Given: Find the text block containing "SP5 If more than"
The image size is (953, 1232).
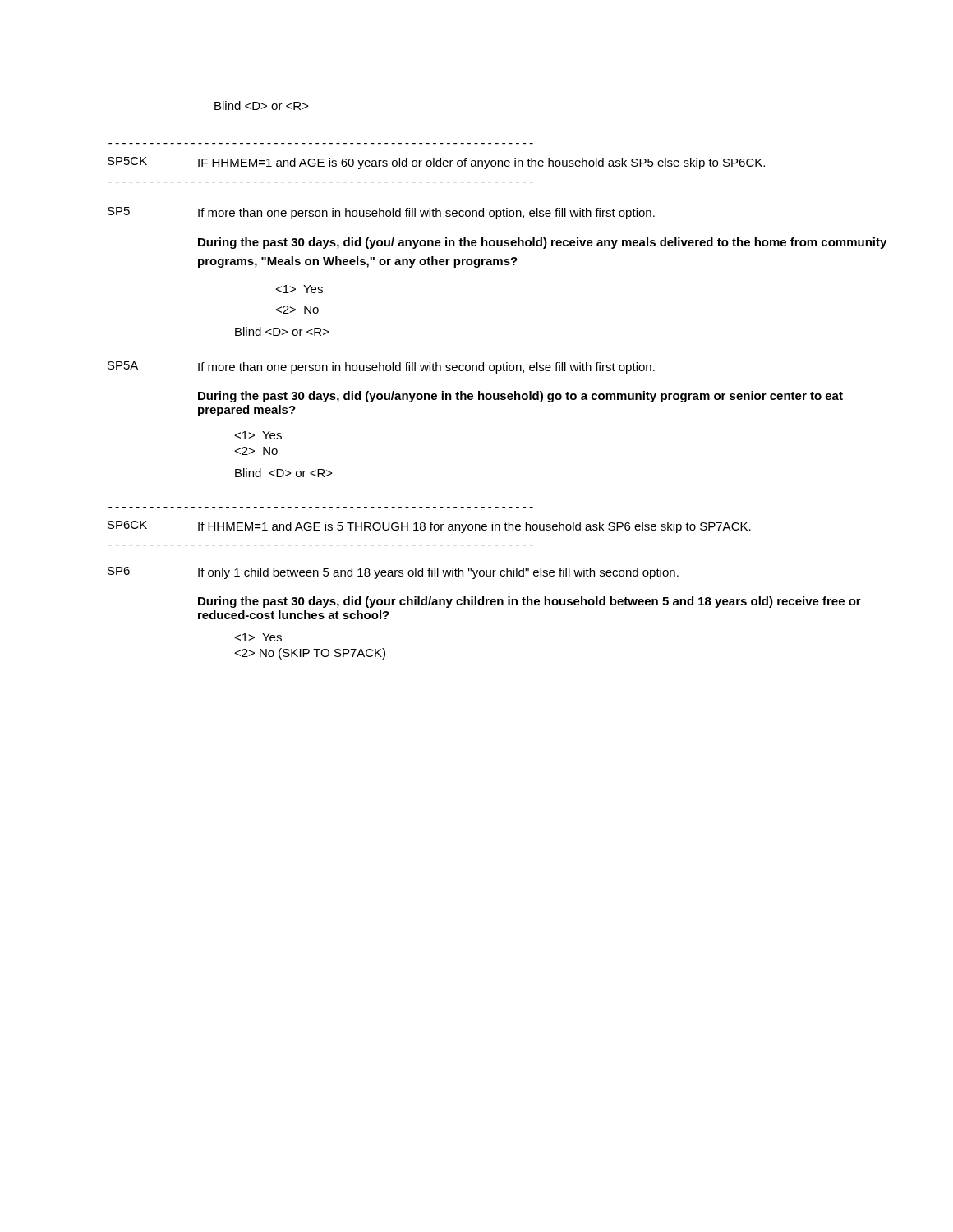Looking at the screenshot, I should coord(381,213).
